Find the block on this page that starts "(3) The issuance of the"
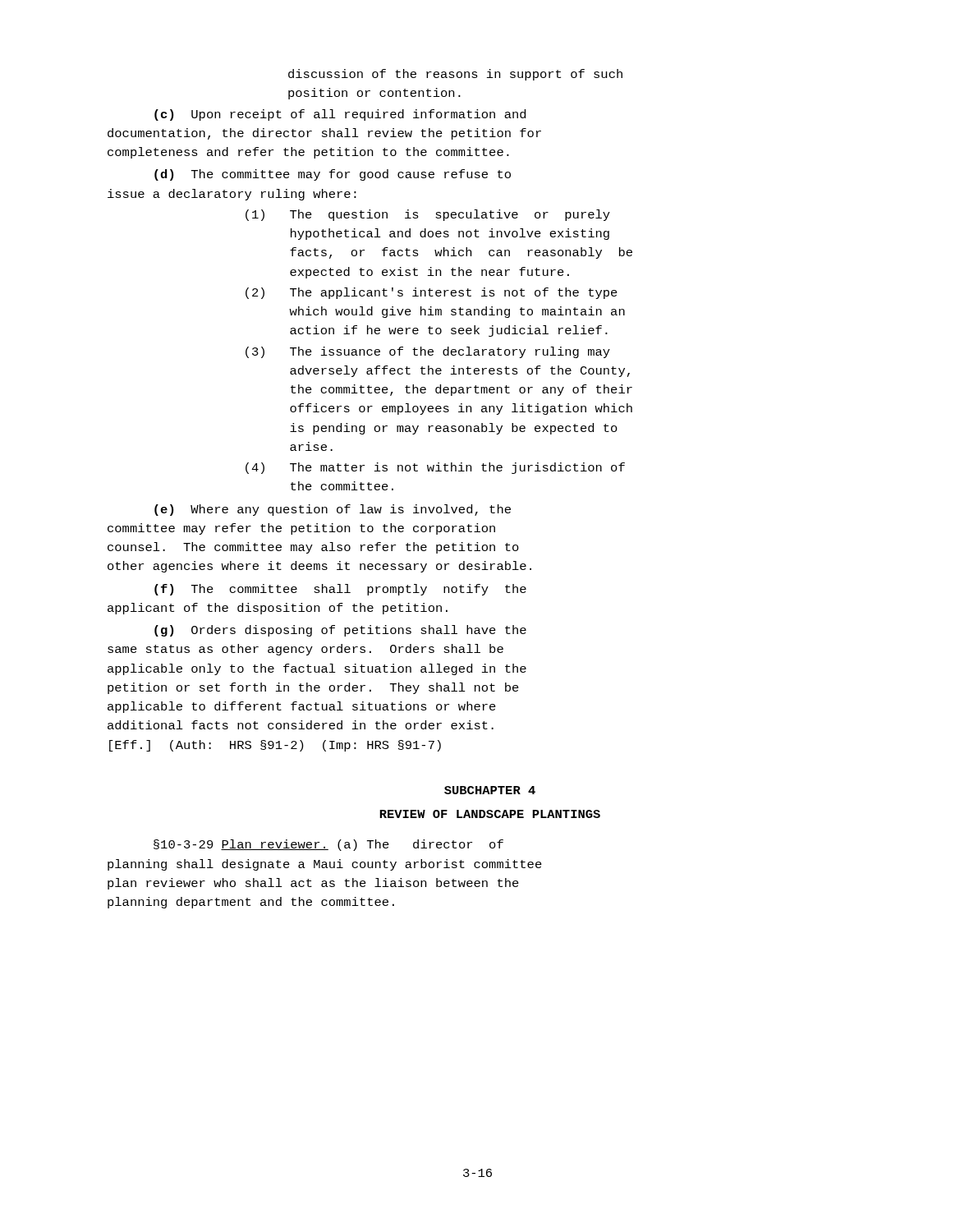Screen dimensions: 1232x955 (490, 400)
